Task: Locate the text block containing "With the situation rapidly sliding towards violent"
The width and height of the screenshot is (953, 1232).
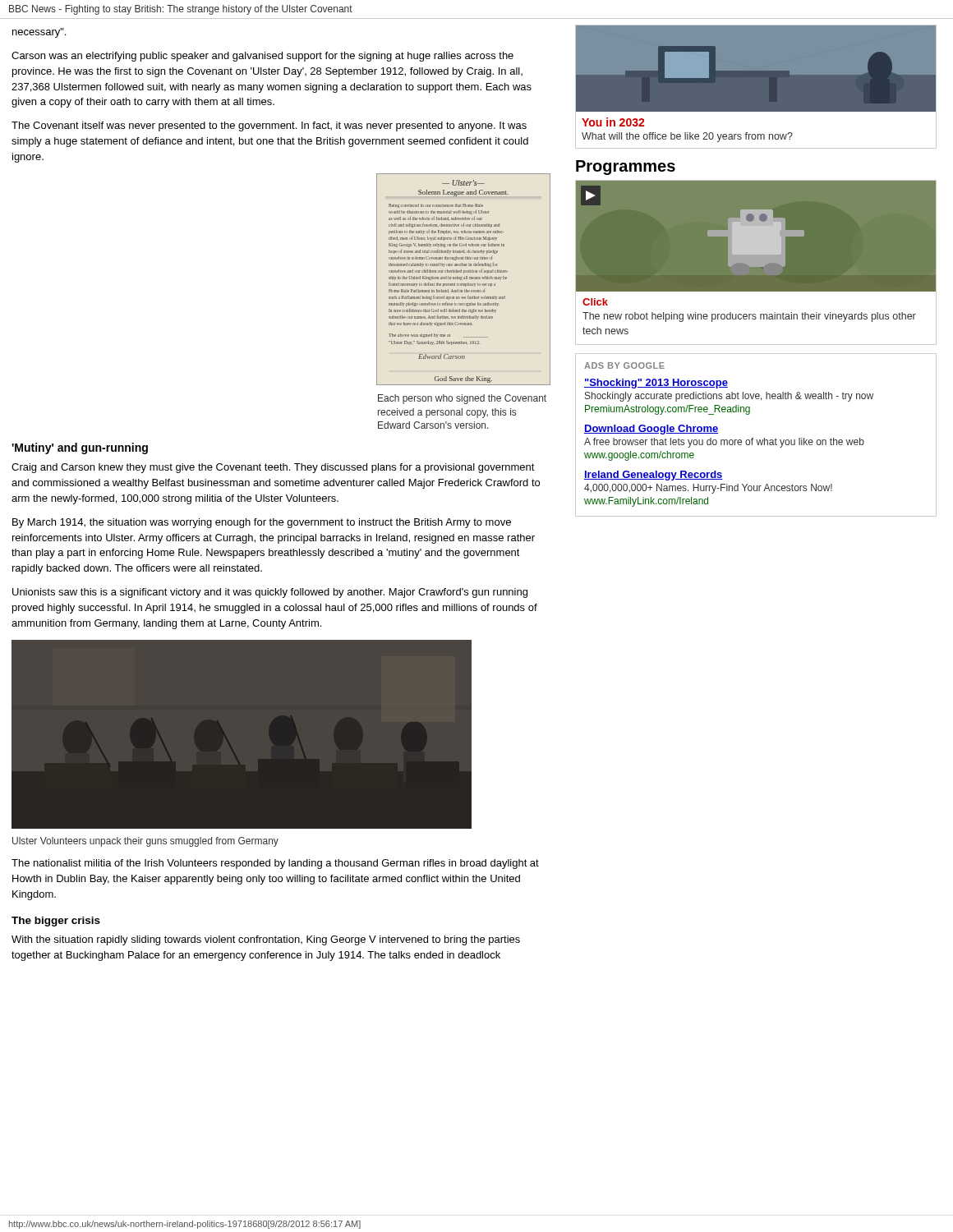Action: point(266,947)
